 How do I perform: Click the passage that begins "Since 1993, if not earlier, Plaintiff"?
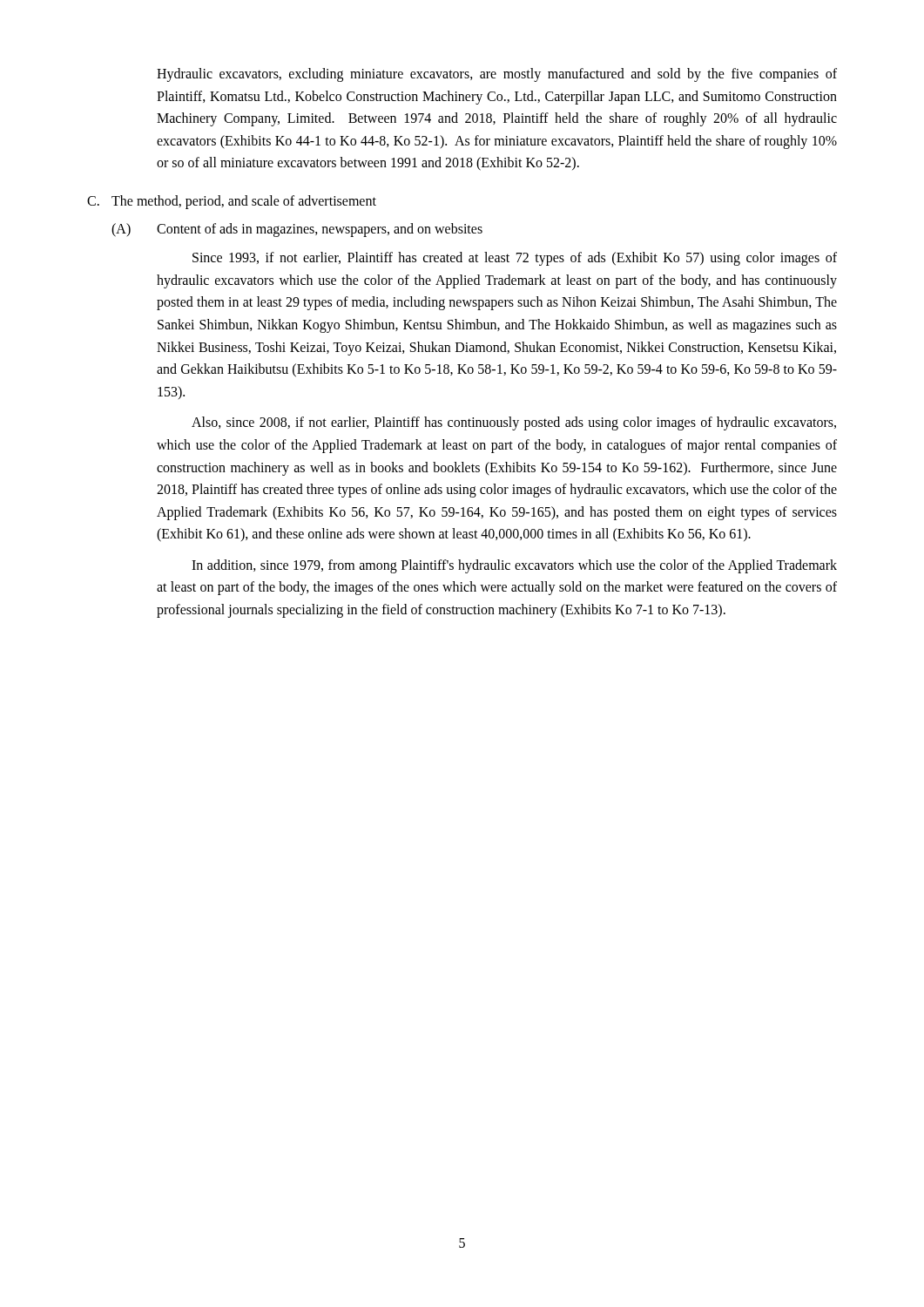(x=497, y=325)
